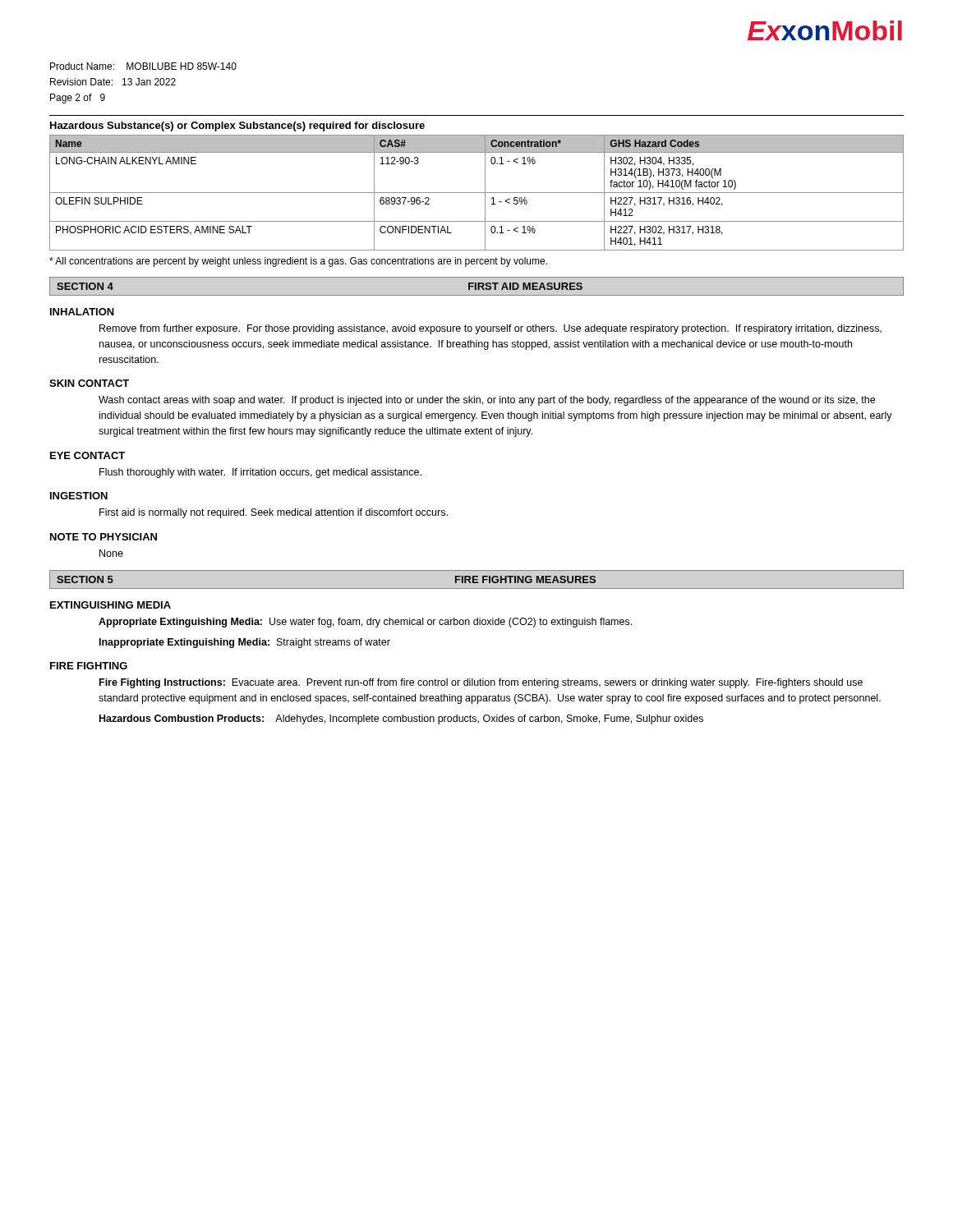Select the text block that reads "First aid is"
The height and width of the screenshot is (1232, 953).
click(x=274, y=513)
